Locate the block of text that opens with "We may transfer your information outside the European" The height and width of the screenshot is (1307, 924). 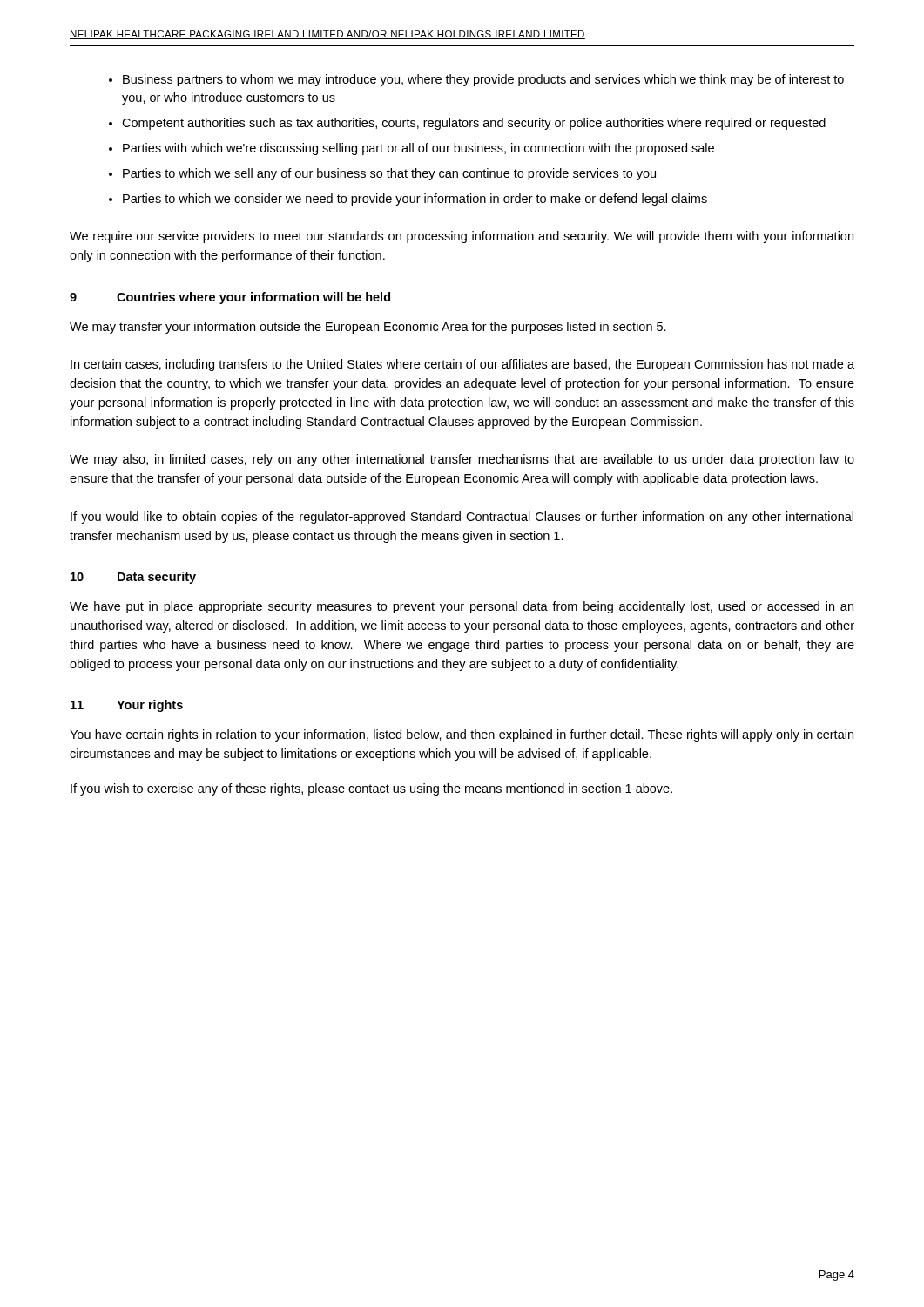point(368,326)
